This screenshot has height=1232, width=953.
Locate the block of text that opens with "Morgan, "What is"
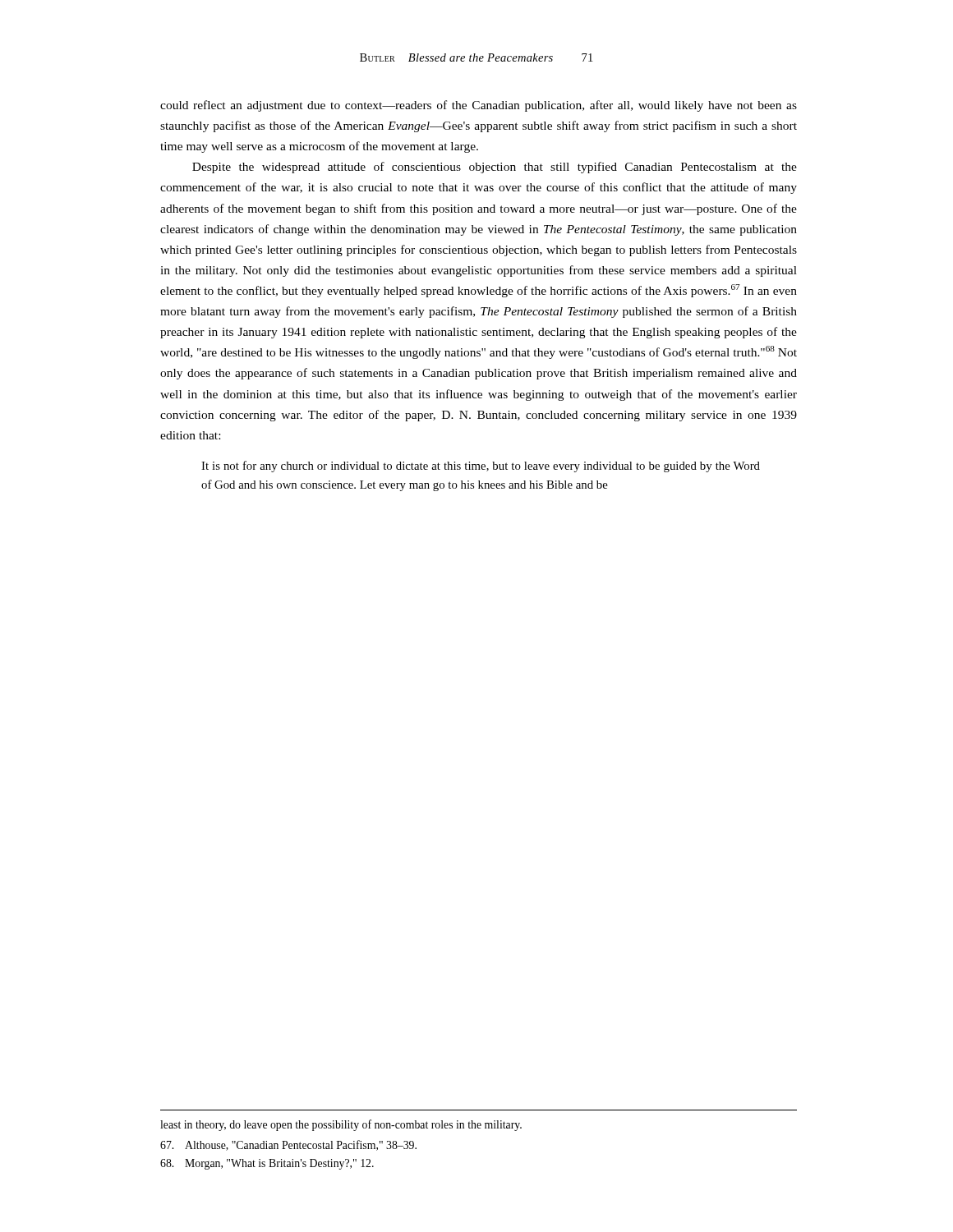point(267,1164)
